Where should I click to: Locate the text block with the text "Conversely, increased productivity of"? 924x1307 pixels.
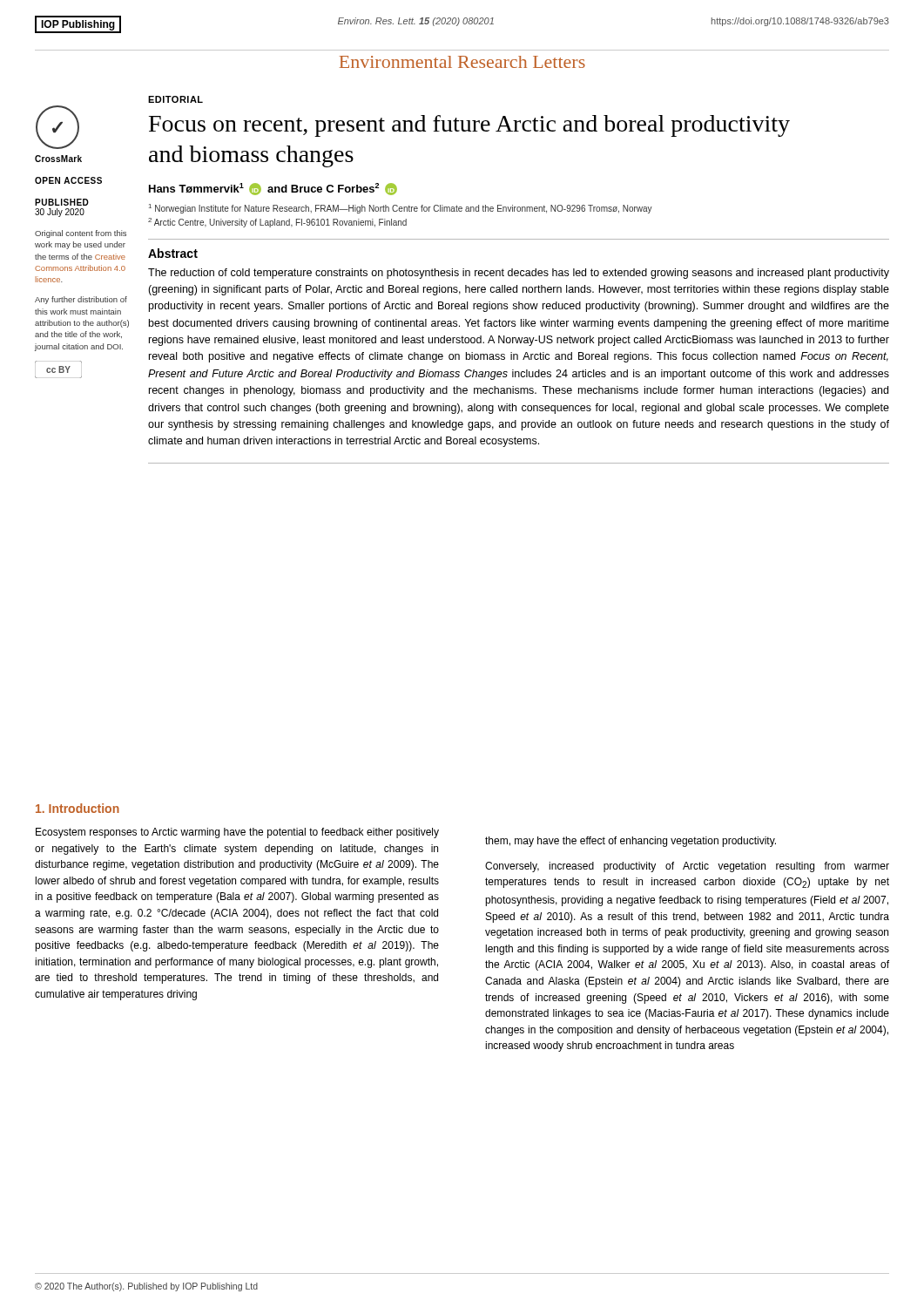(687, 956)
